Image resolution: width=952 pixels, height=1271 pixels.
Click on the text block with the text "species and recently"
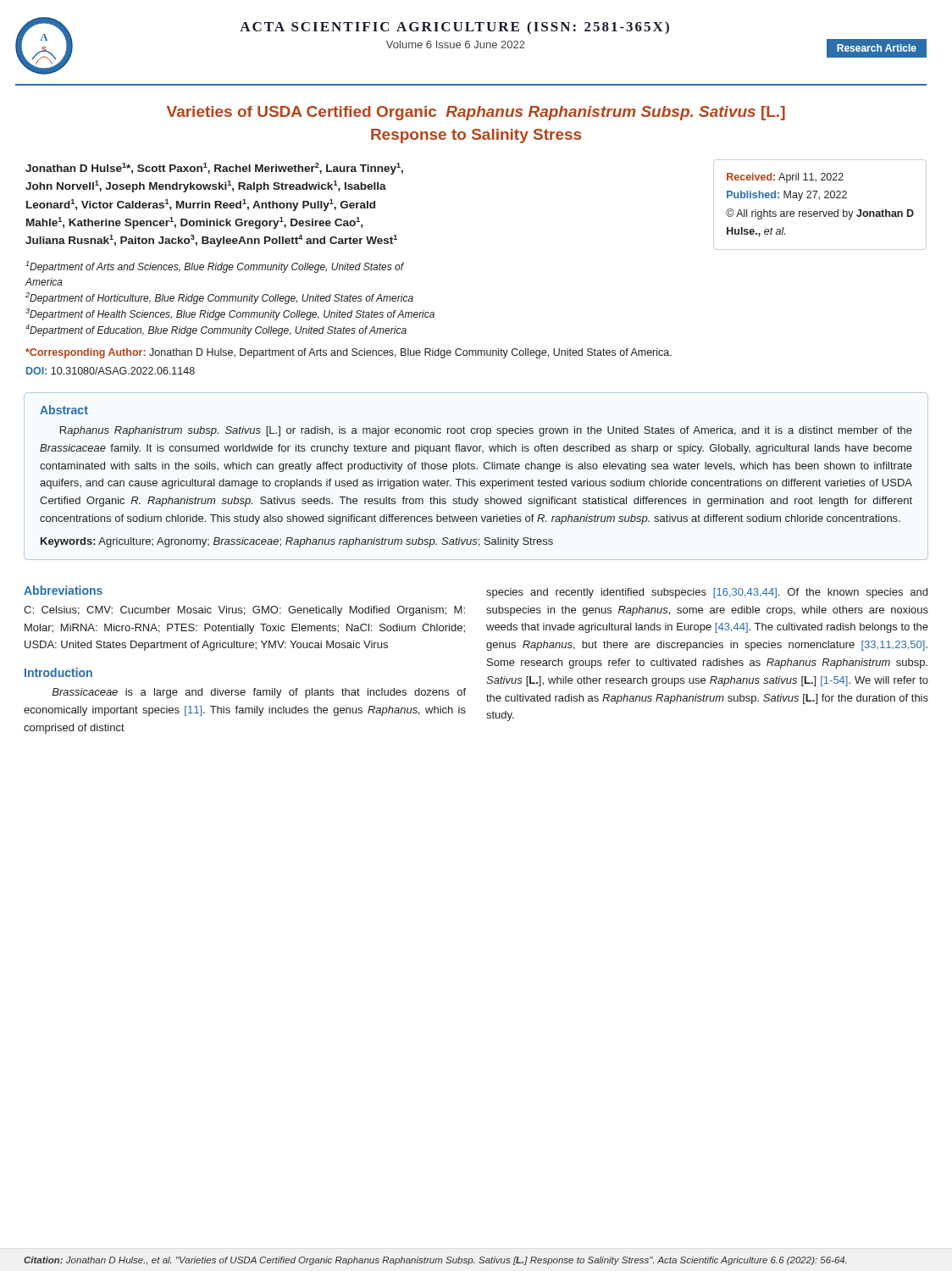coord(707,653)
